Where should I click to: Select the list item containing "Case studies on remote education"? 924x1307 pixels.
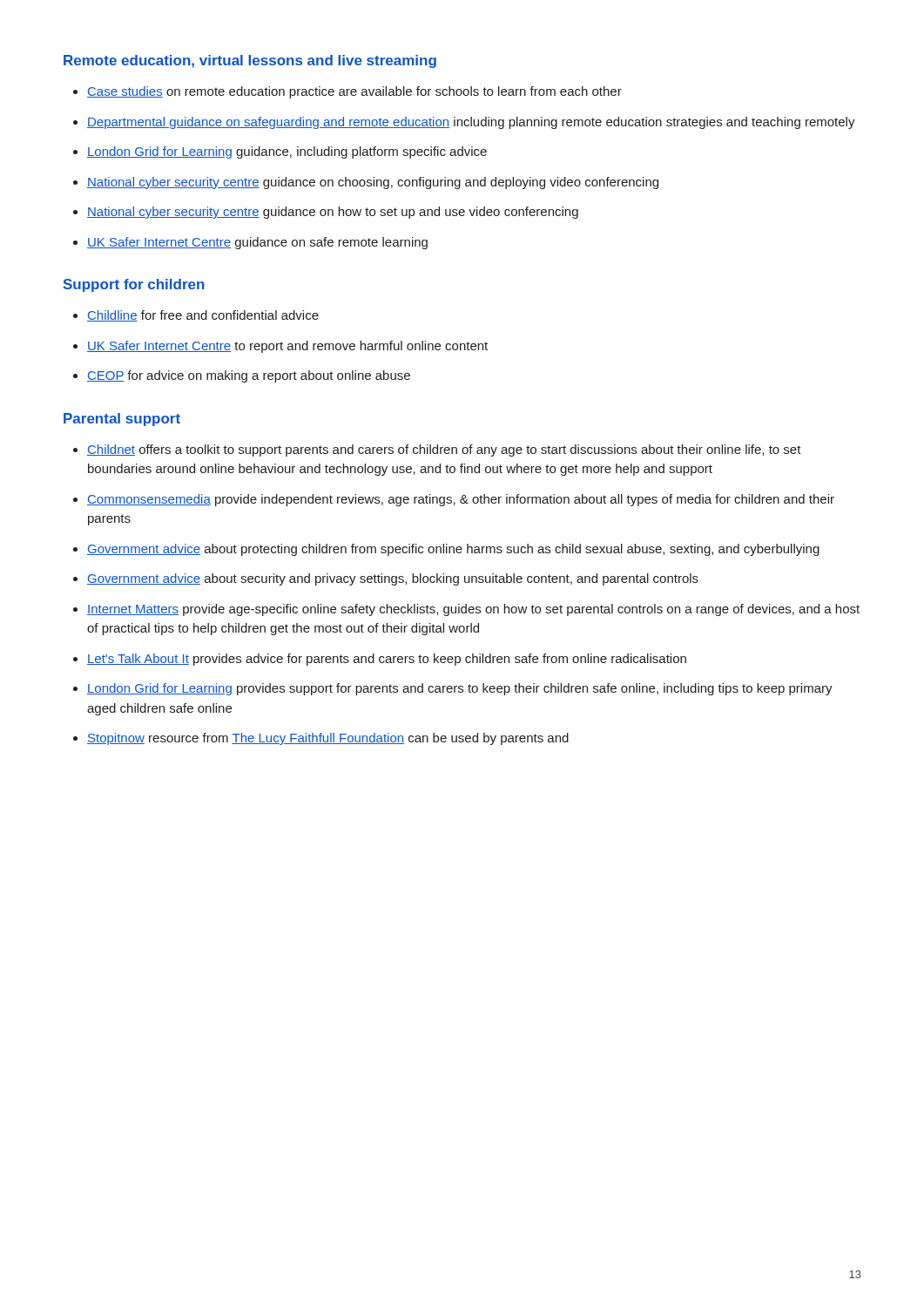pos(474,92)
